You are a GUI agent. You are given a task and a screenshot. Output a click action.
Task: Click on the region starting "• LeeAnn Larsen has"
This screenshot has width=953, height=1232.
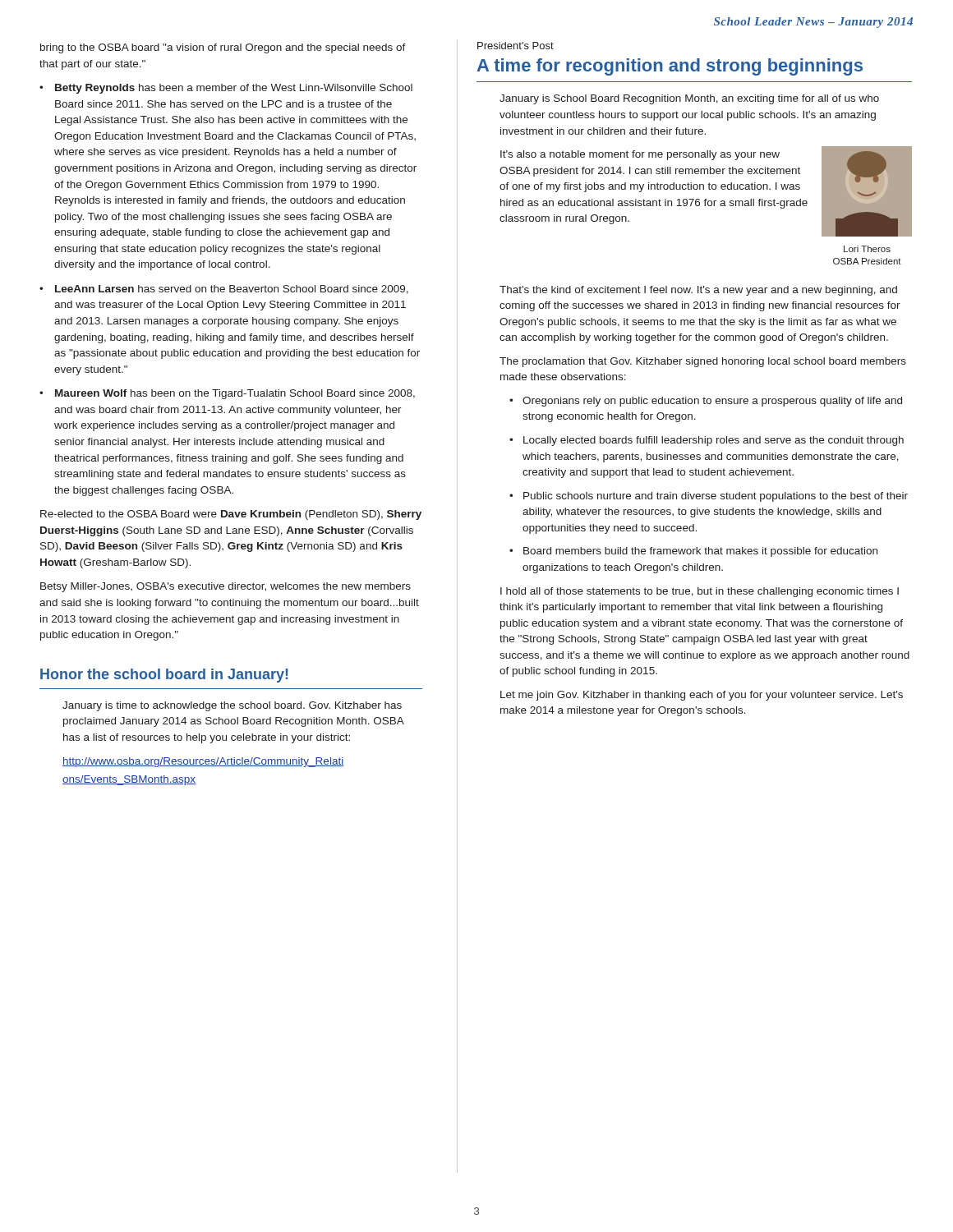[231, 329]
